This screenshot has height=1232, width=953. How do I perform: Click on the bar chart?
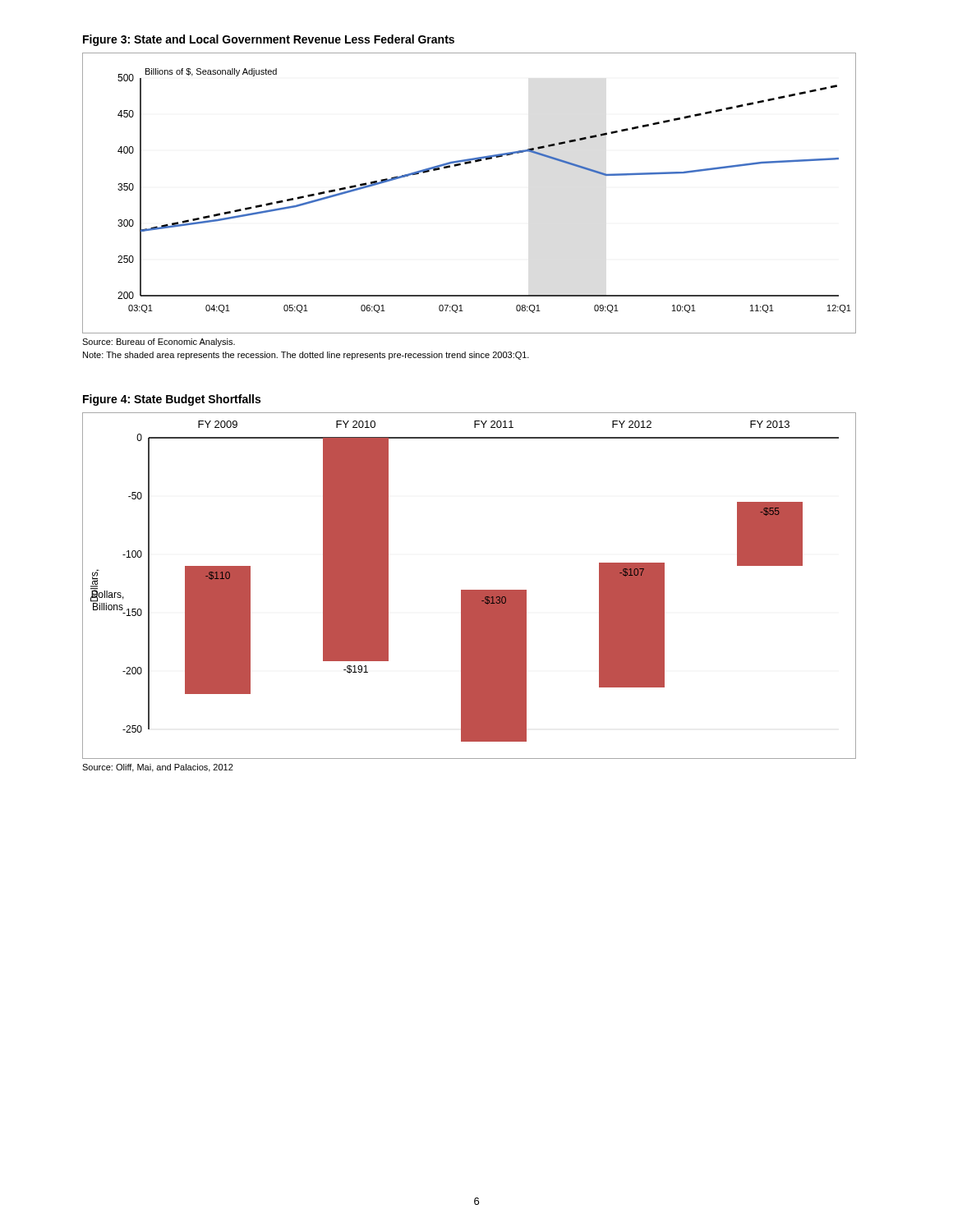(476, 586)
